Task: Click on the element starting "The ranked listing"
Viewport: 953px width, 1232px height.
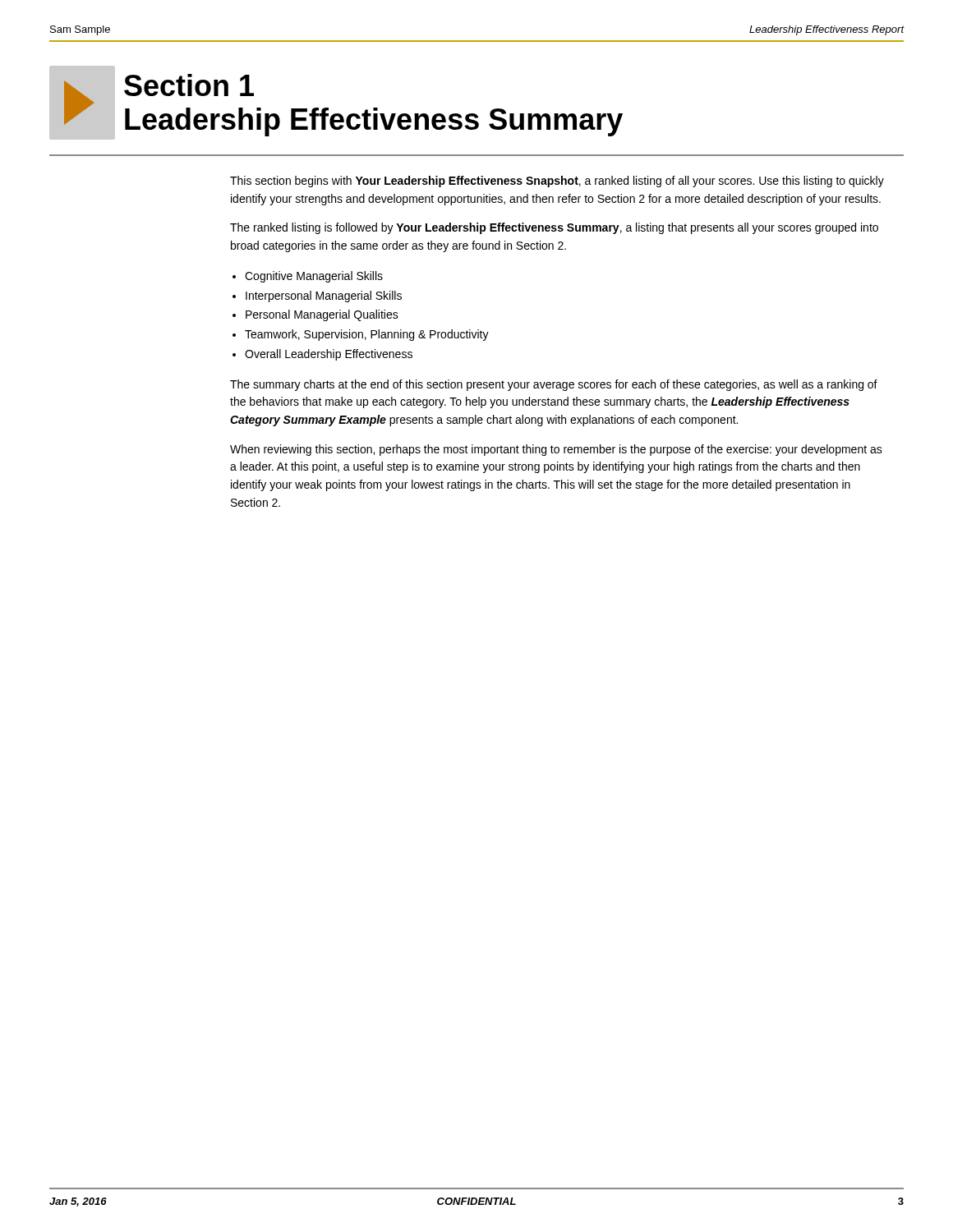Action: pos(559,237)
